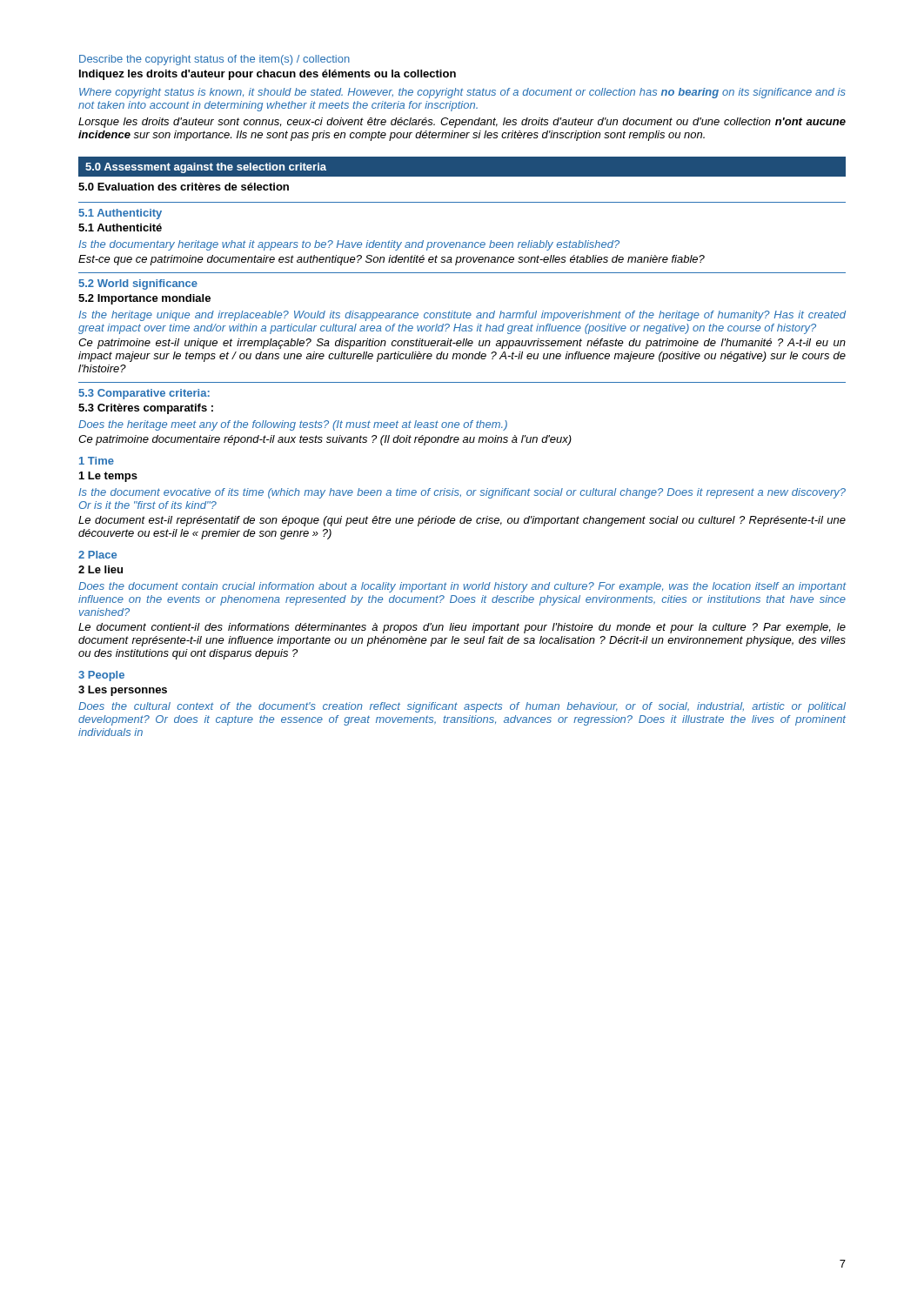This screenshot has width=924, height=1305.
Task: Locate the text block that reads "Does the heritage meet any of the following"
Action: pyautogui.click(x=462, y=431)
